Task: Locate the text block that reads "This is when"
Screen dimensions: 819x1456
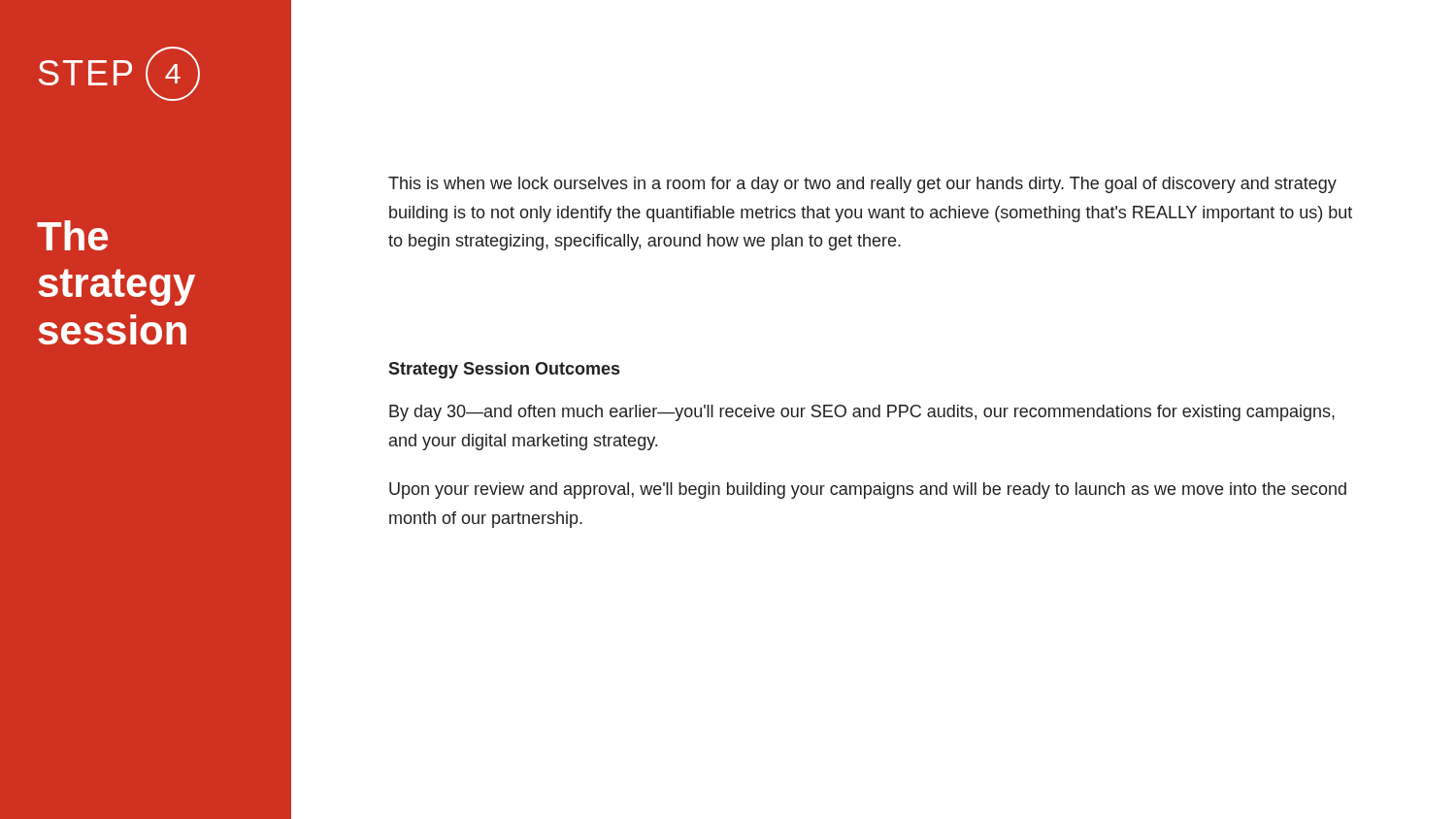Action: pyautogui.click(x=870, y=212)
